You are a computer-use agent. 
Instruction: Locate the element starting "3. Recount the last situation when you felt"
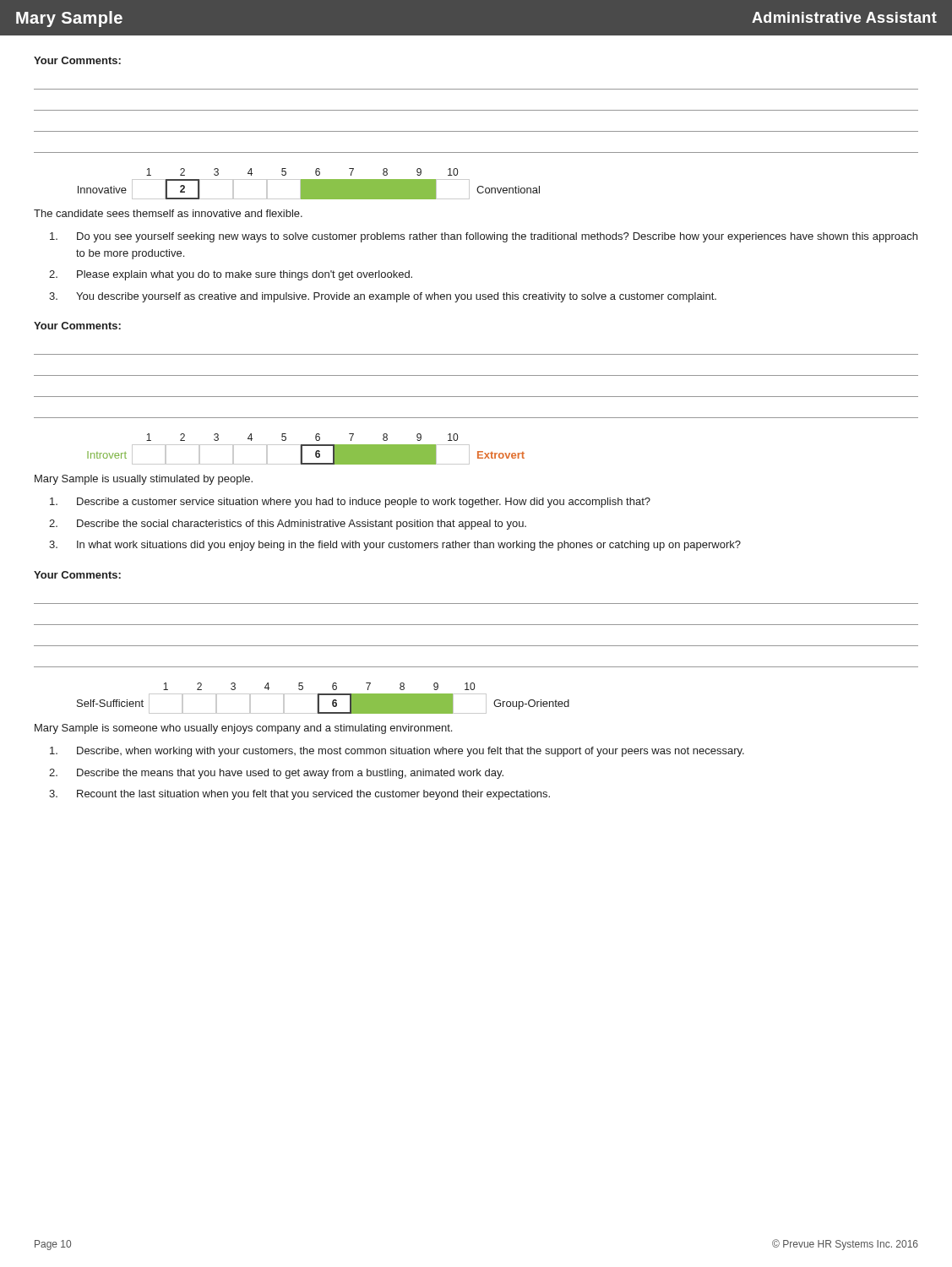476,794
